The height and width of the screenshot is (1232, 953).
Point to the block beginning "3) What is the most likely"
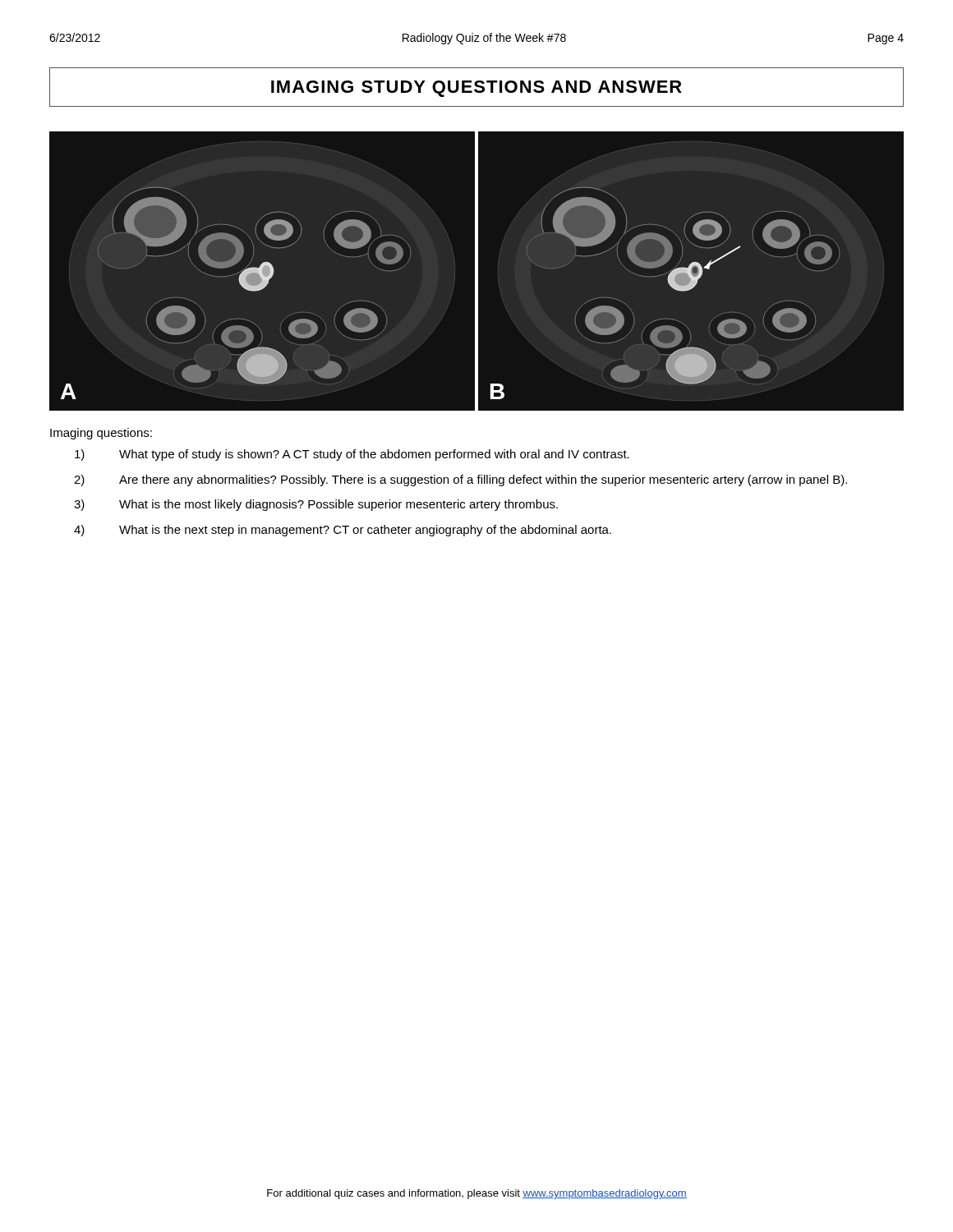point(476,505)
